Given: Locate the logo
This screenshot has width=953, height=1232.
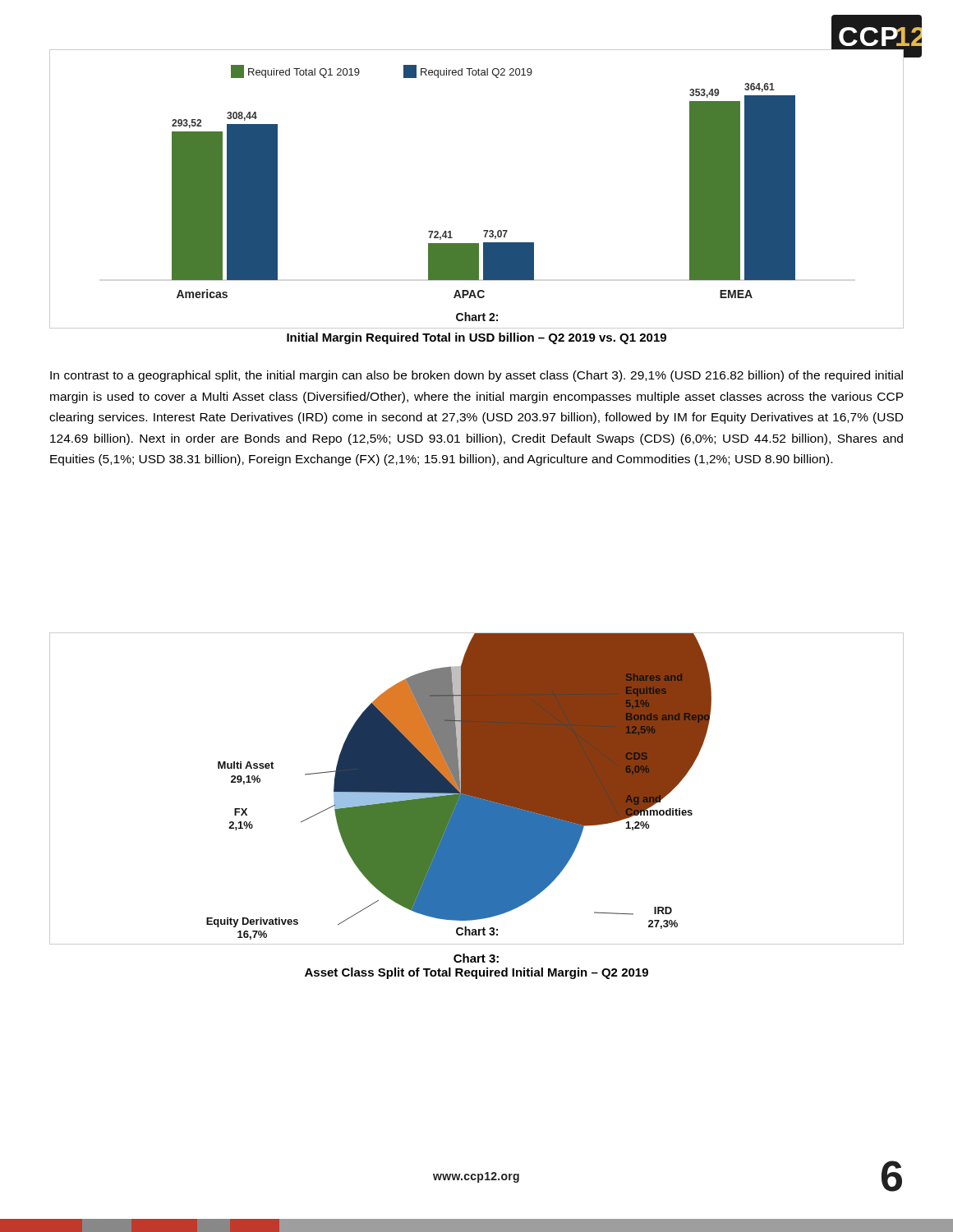Looking at the screenshot, I should point(877,38).
